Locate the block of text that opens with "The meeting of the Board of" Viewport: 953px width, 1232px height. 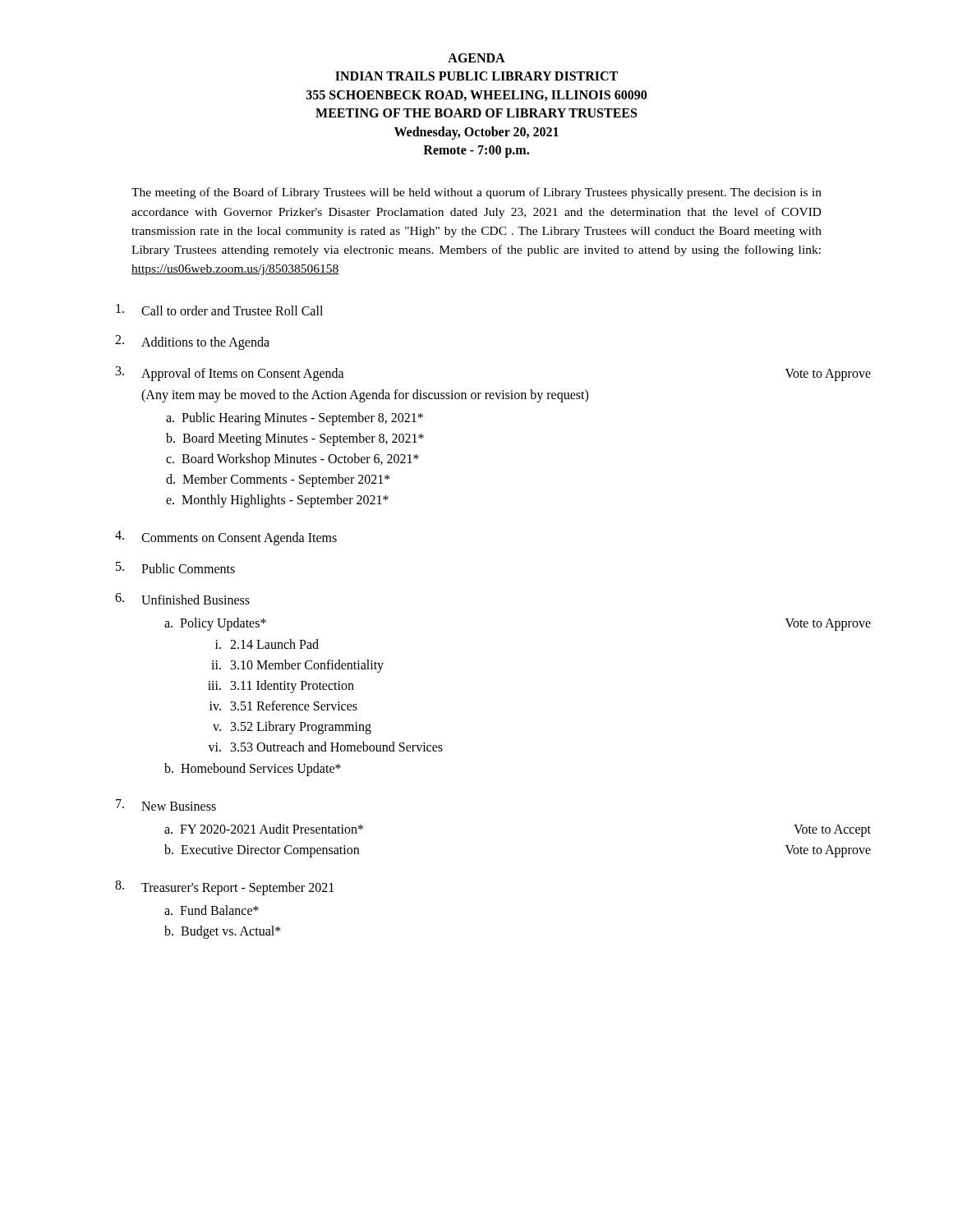coord(476,230)
